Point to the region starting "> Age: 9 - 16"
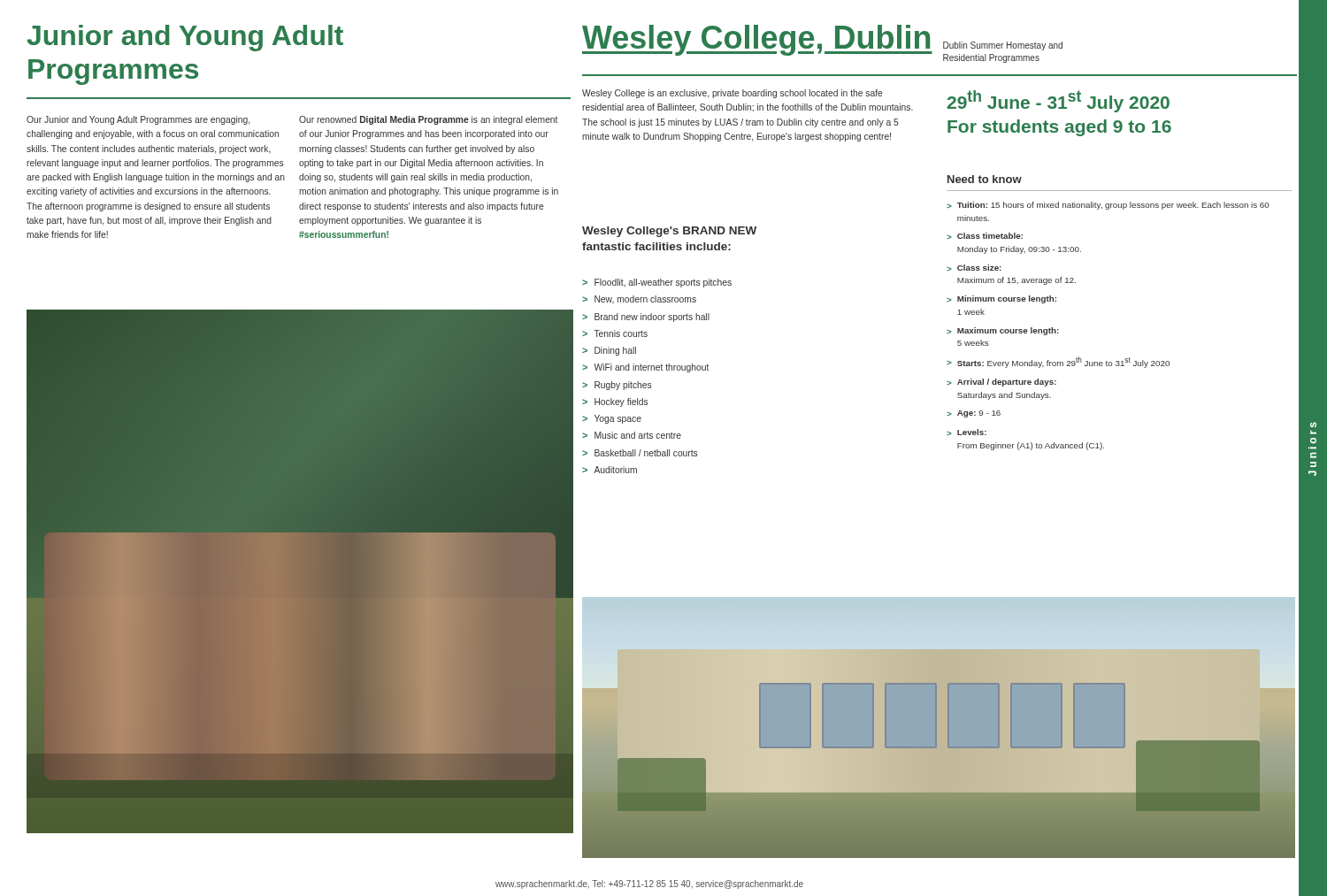Screen dimensions: 896x1327 point(974,414)
